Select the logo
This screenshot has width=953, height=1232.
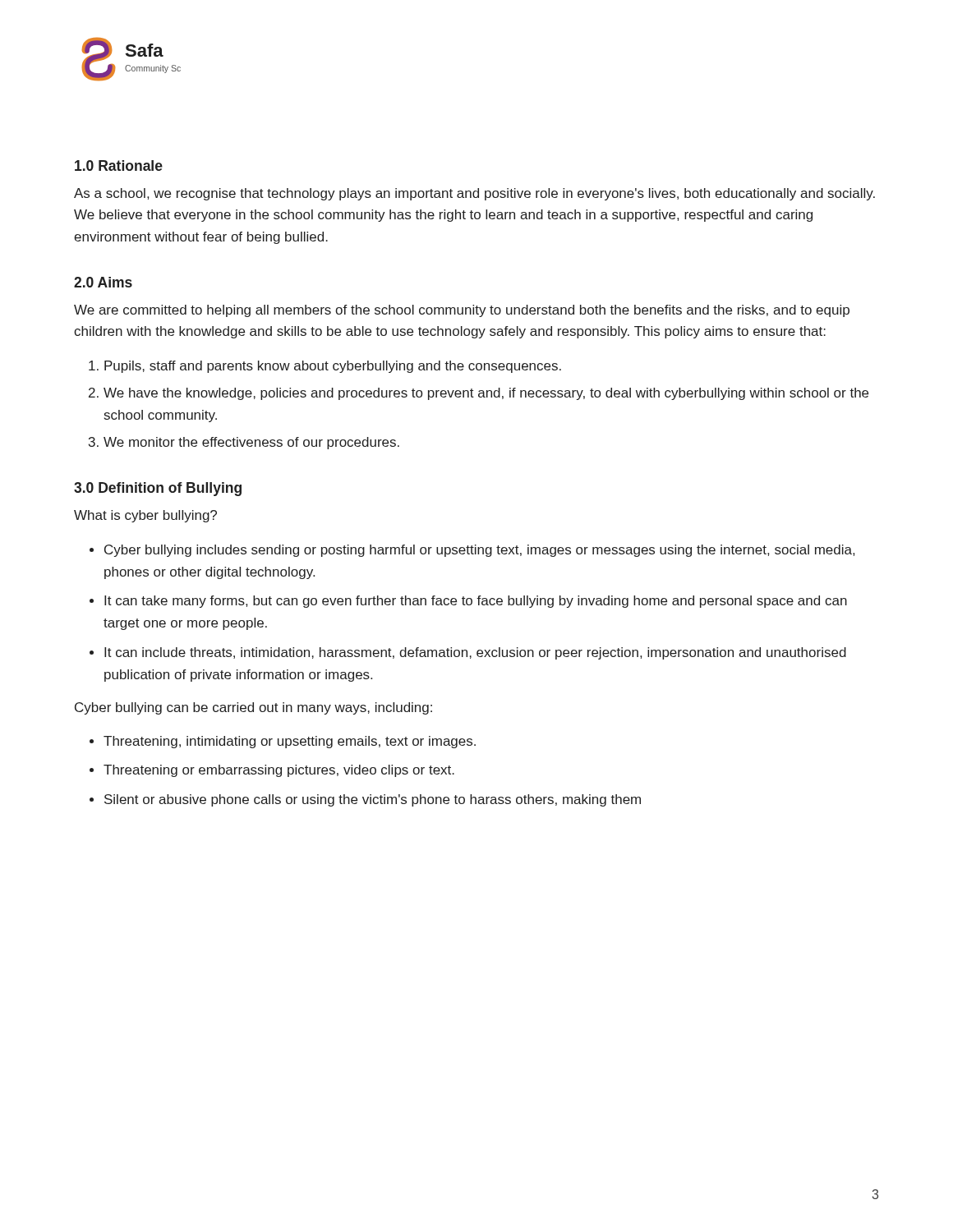tap(127, 62)
